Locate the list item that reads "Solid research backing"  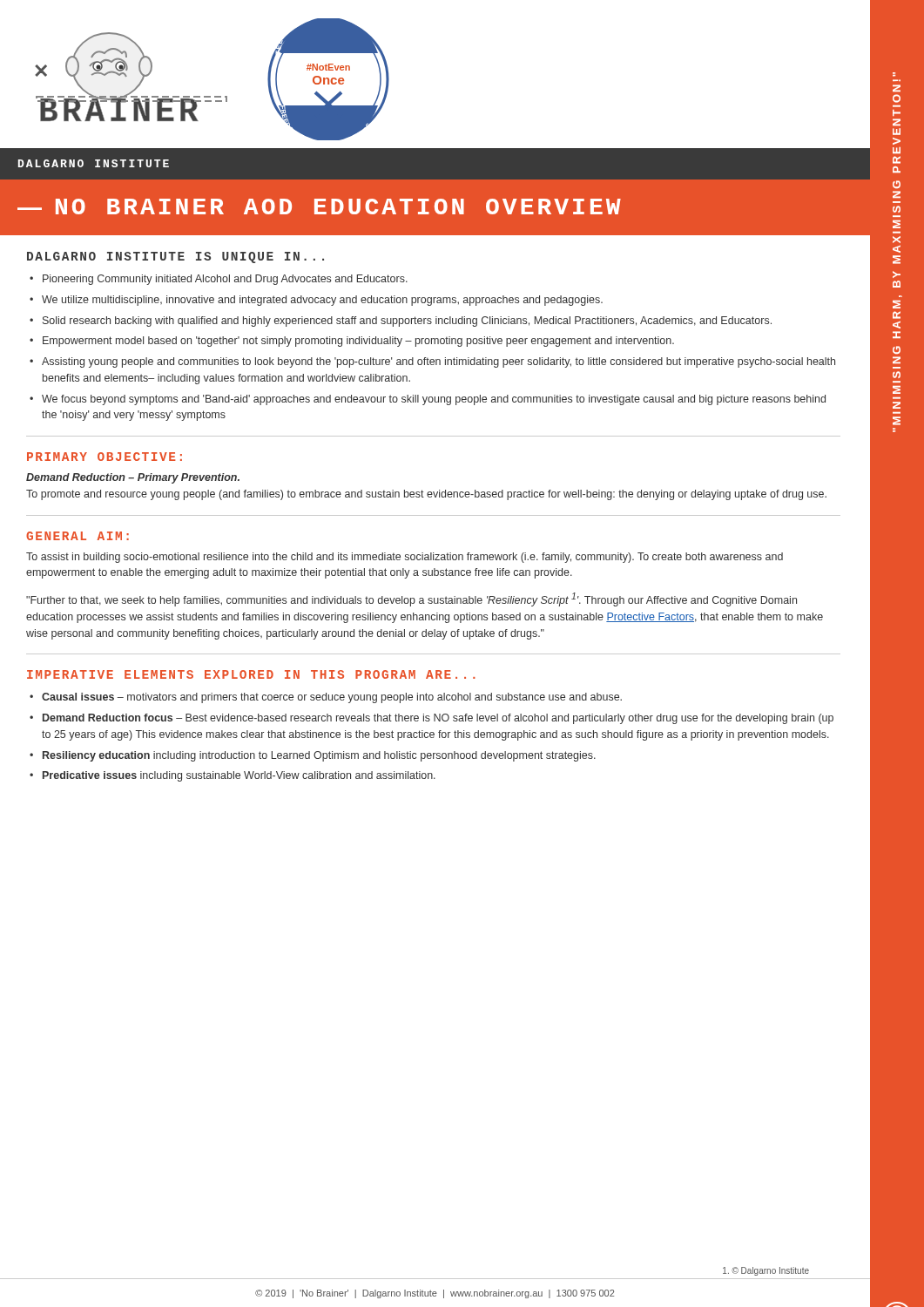407,320
